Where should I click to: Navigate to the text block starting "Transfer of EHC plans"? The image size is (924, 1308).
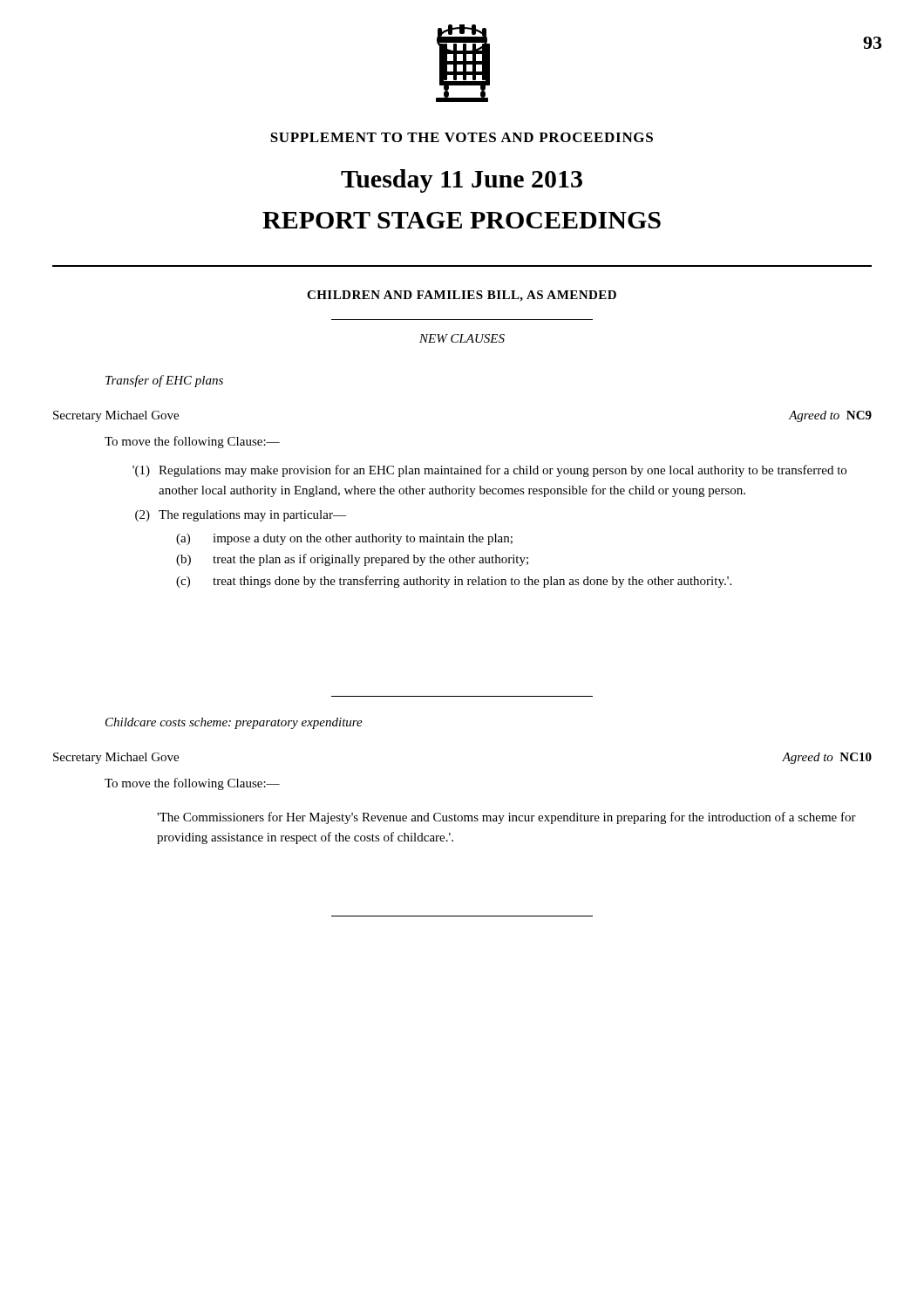coord(164,380)
